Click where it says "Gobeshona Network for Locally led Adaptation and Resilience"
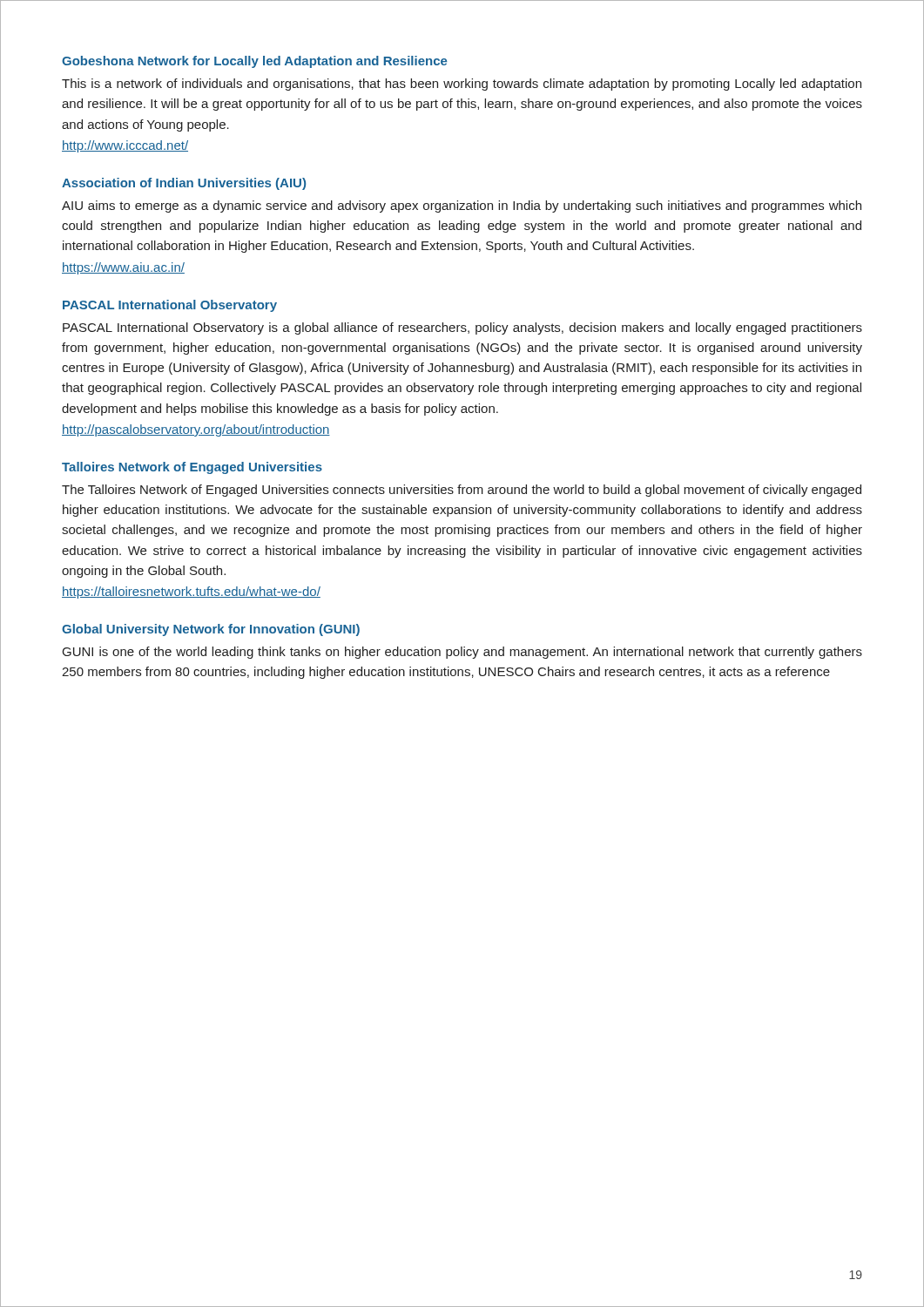Screen dimensions: 1307x924 pyautogui.click(x=255, y=61)
